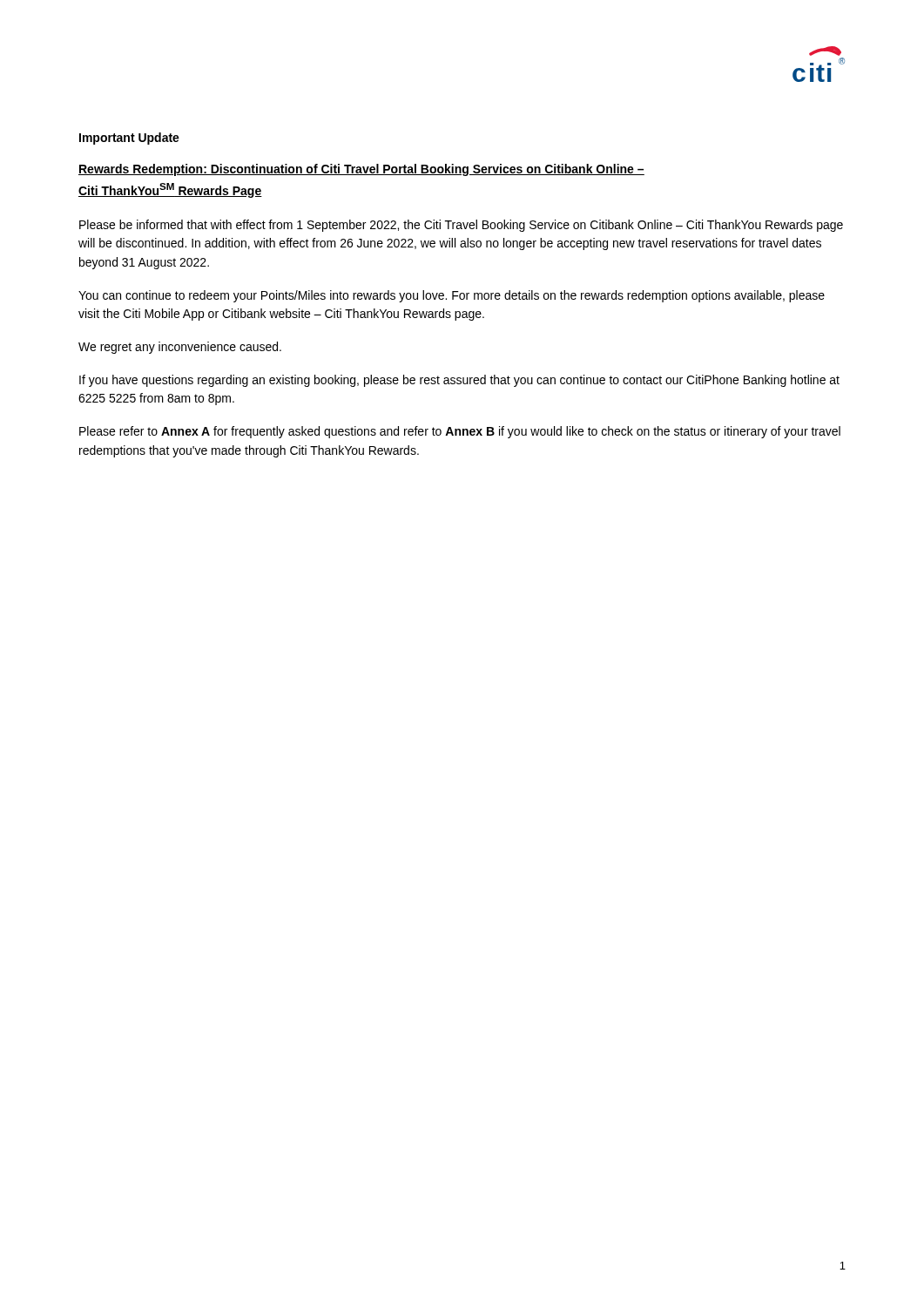Locate the logo

coord(826,73)
